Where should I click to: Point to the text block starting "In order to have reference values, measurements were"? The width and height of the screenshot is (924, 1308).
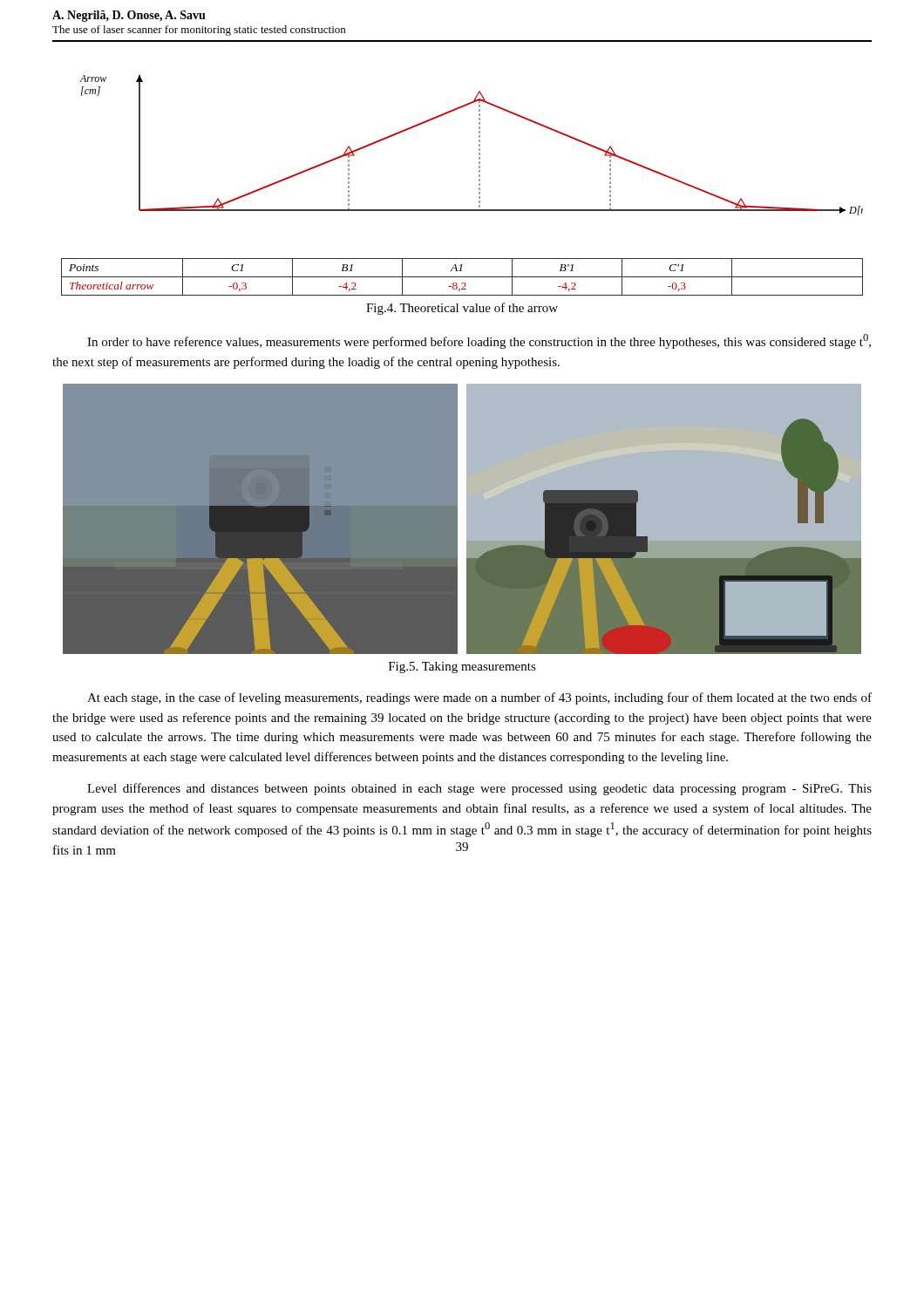point(462,350)
